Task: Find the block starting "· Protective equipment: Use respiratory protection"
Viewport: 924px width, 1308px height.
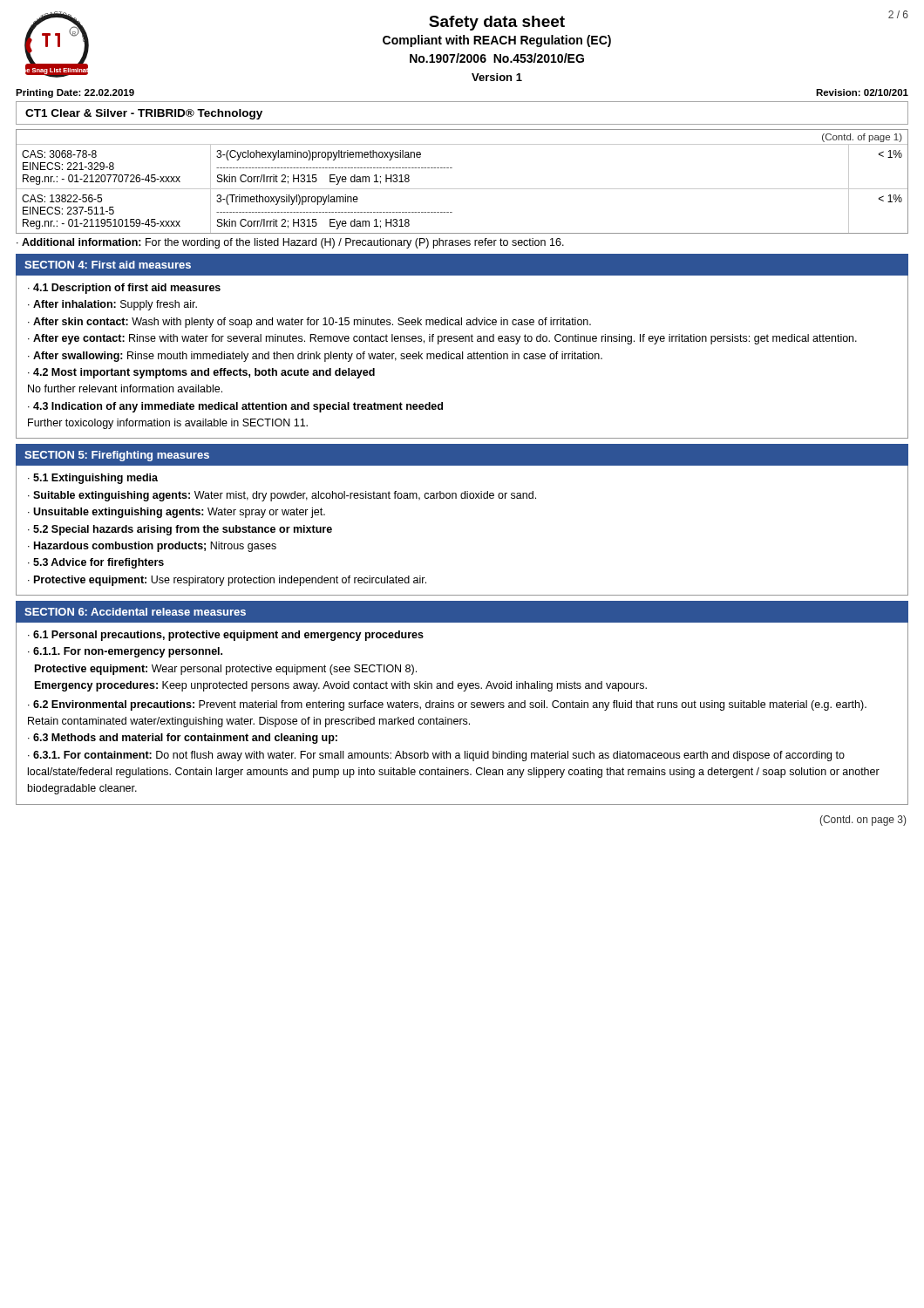Action: click(x=227, y=580)
